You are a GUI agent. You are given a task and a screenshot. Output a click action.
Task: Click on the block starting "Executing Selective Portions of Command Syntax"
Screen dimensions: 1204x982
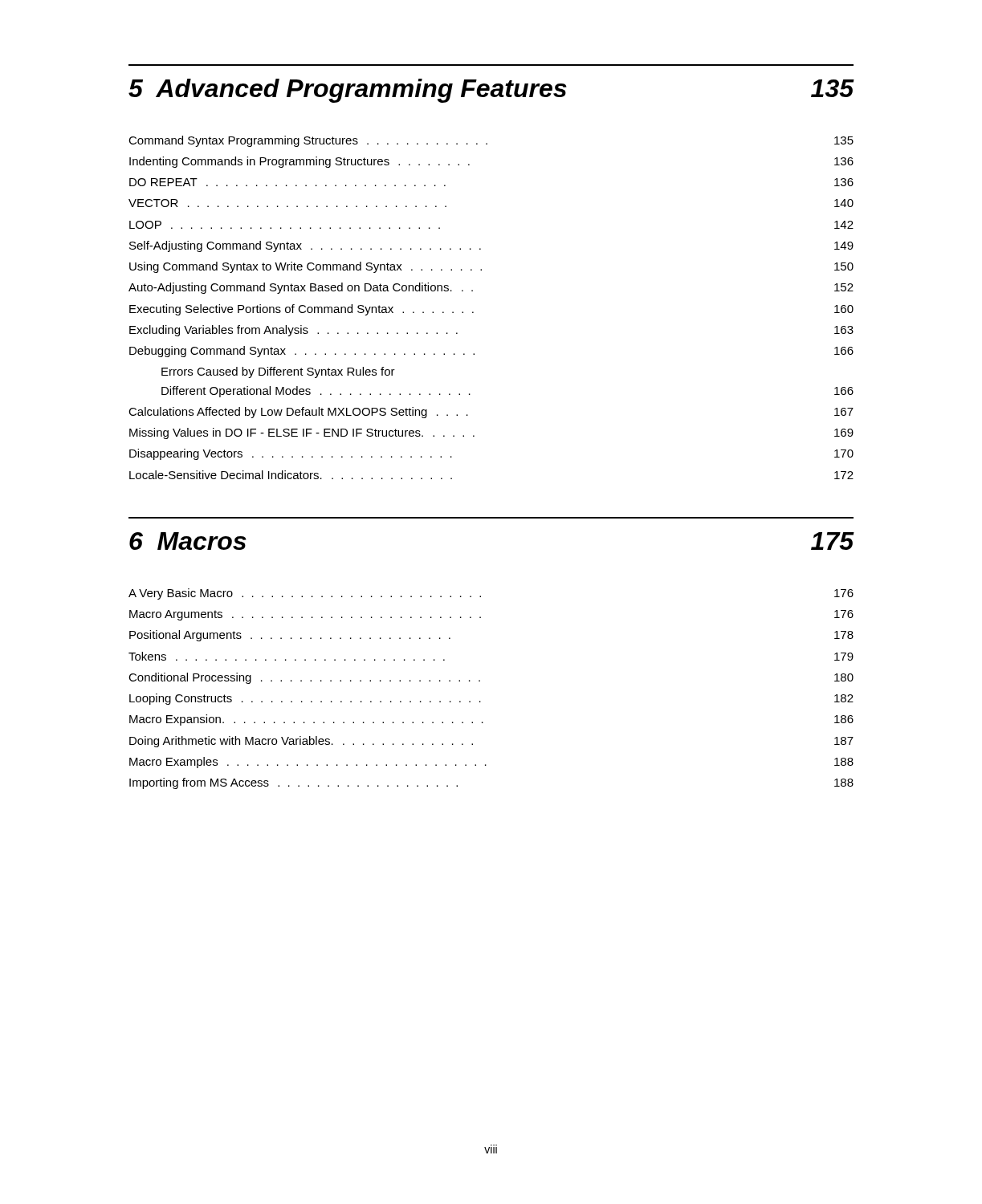click(x=264, y=309)
